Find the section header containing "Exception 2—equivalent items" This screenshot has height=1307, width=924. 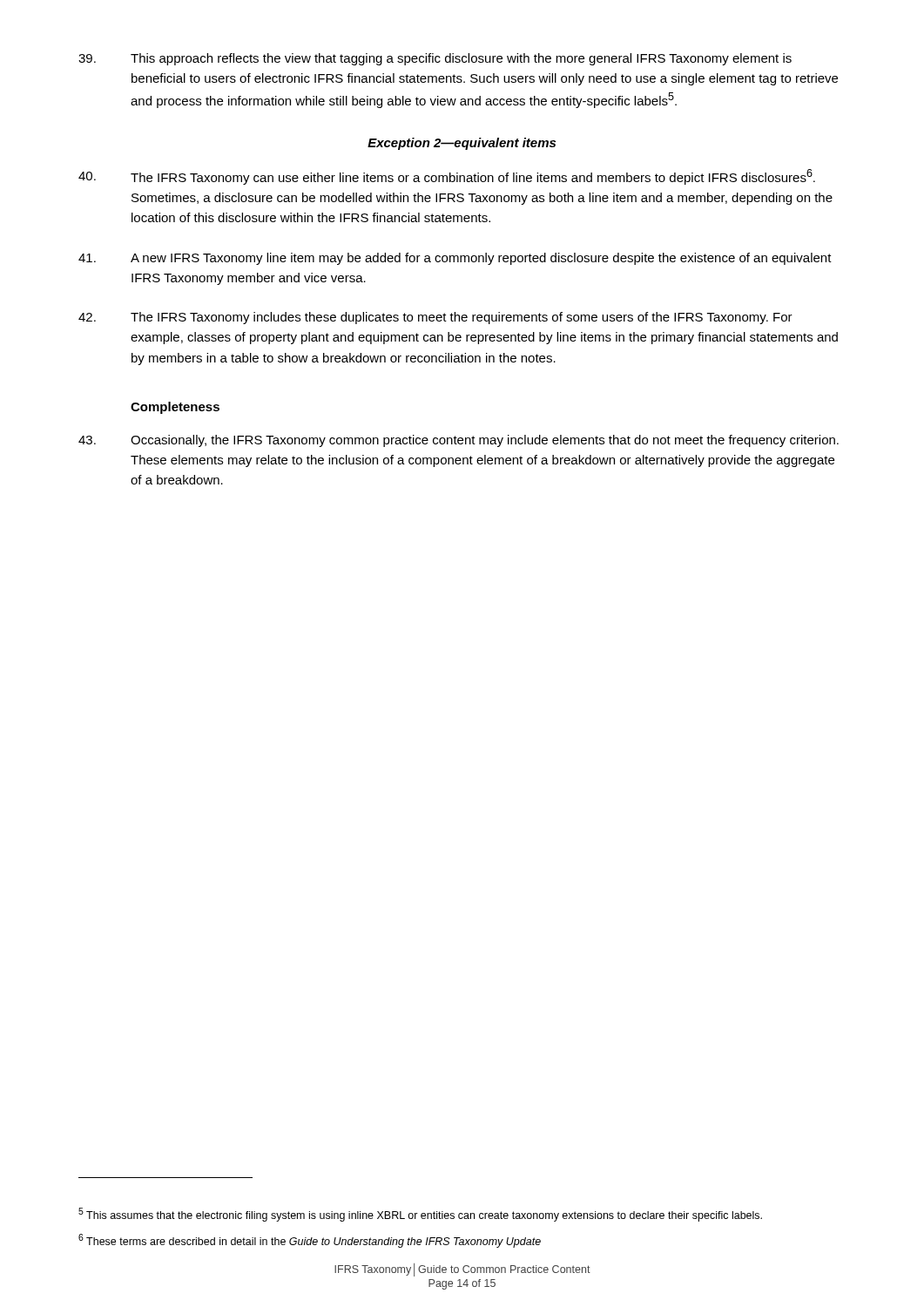[x=462, y=142]
